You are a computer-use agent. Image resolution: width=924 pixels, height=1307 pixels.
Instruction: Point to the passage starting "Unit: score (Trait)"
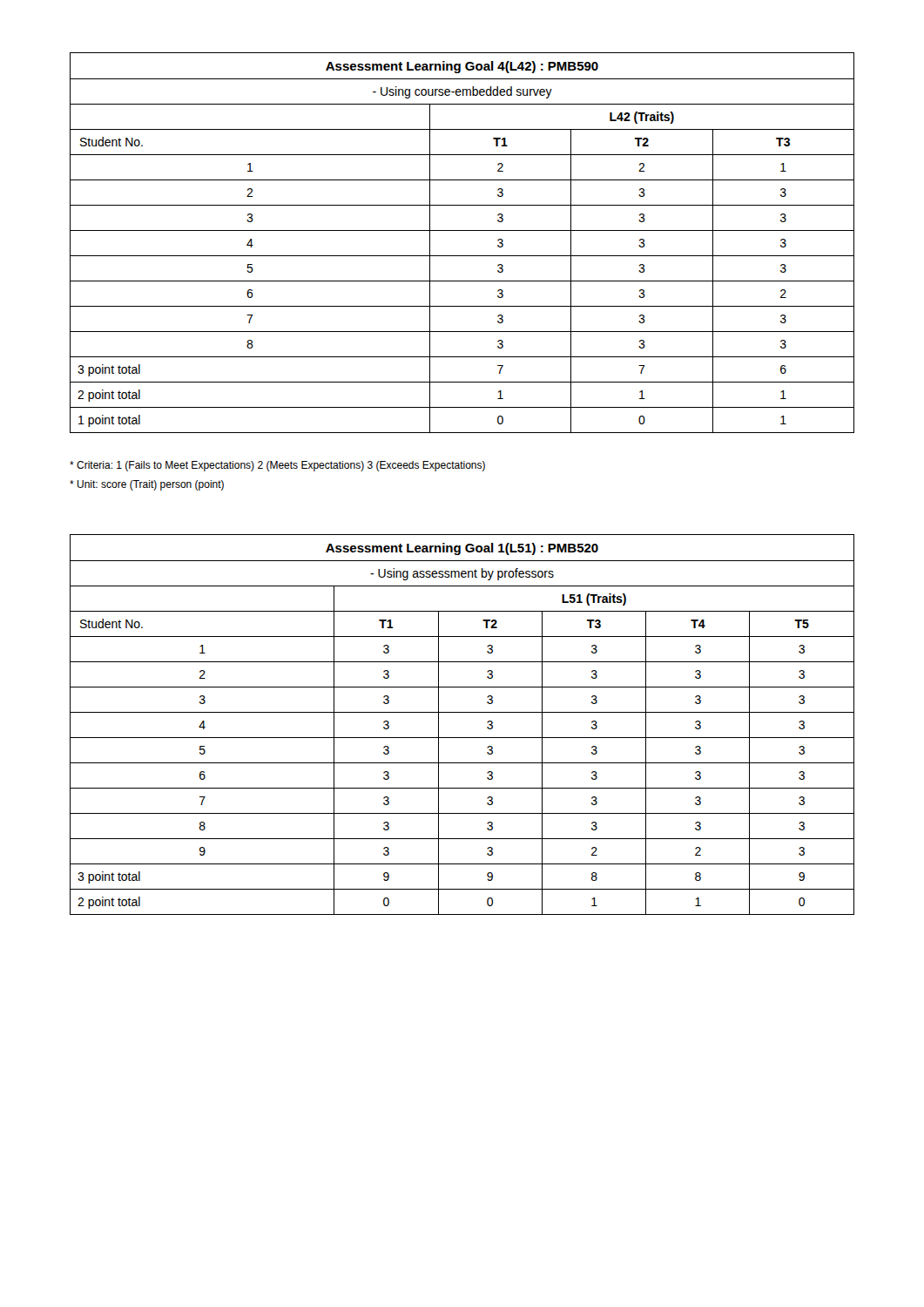[147, 484]
